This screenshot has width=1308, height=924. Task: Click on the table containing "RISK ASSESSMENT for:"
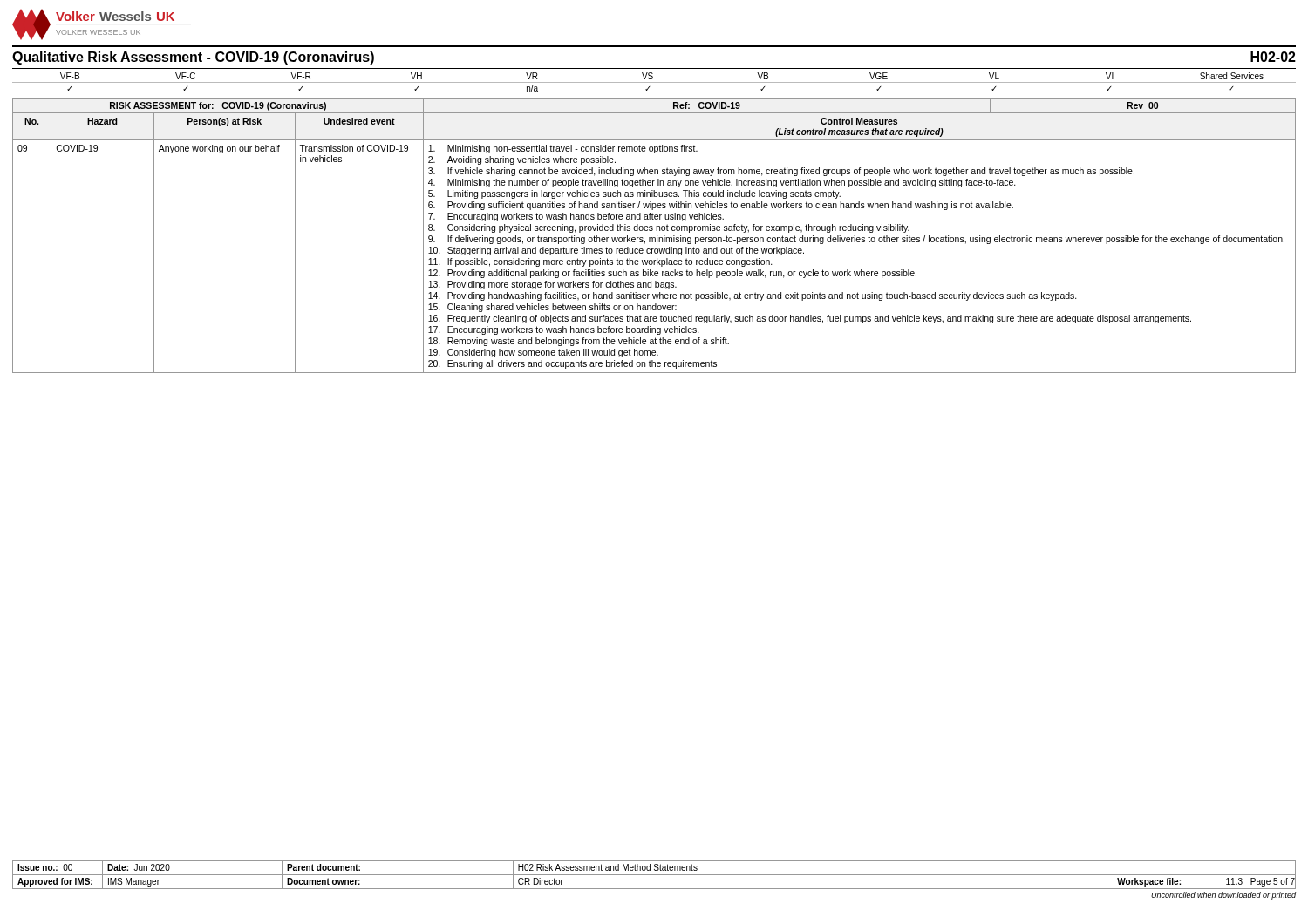[x=654, y=235]
